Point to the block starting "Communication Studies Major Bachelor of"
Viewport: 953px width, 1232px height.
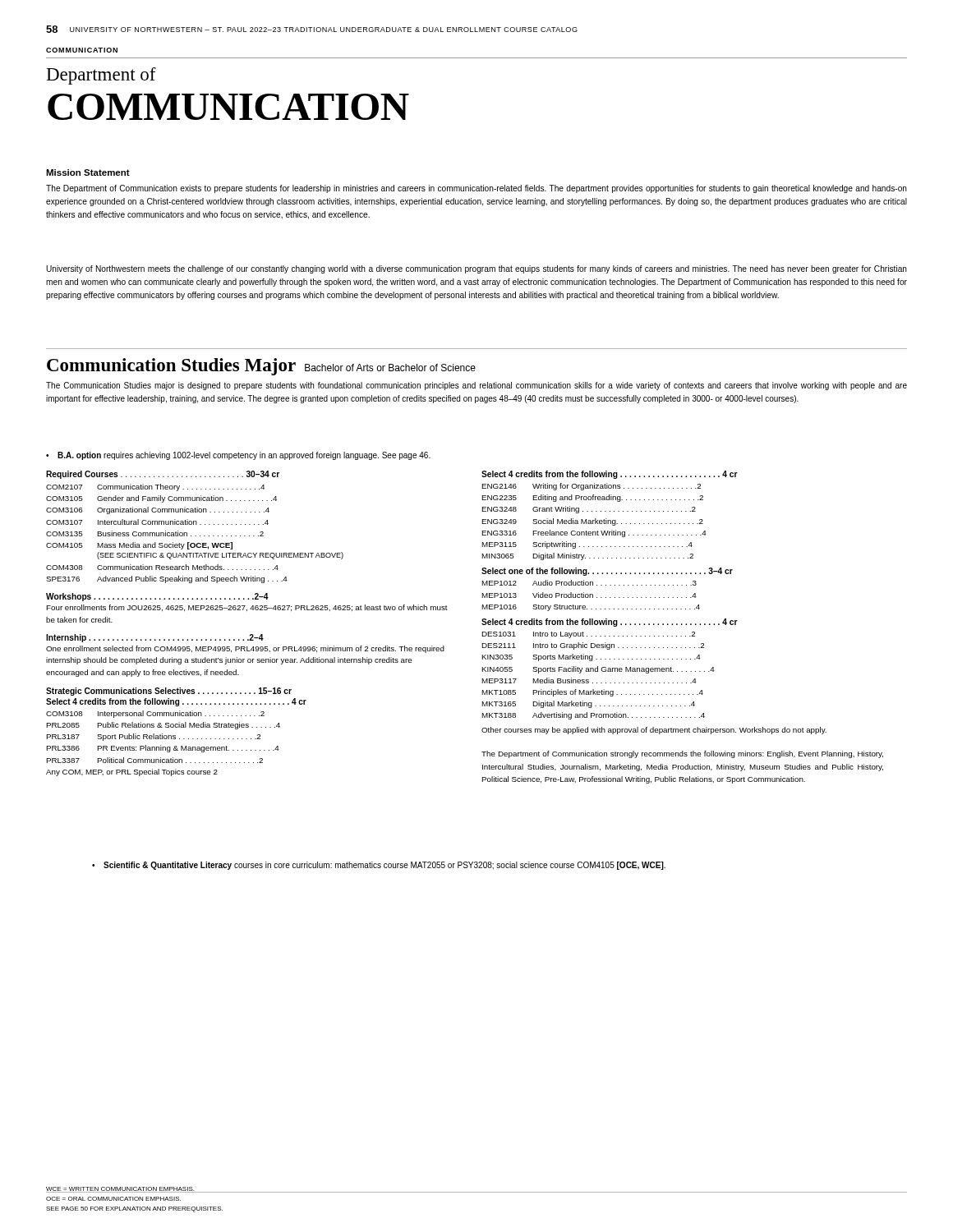click(261, 365)
